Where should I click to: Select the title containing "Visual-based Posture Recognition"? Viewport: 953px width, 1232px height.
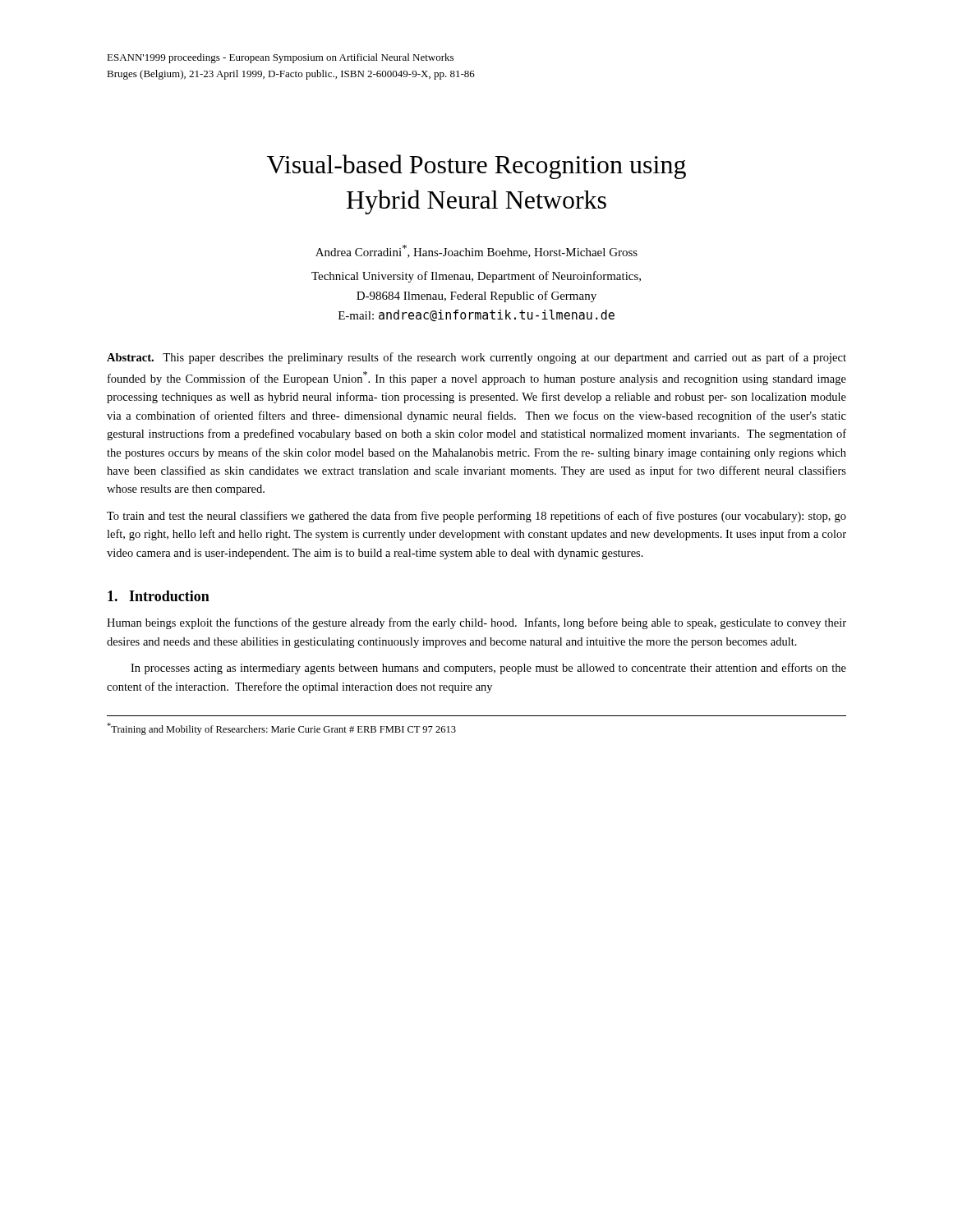point(476,182)
